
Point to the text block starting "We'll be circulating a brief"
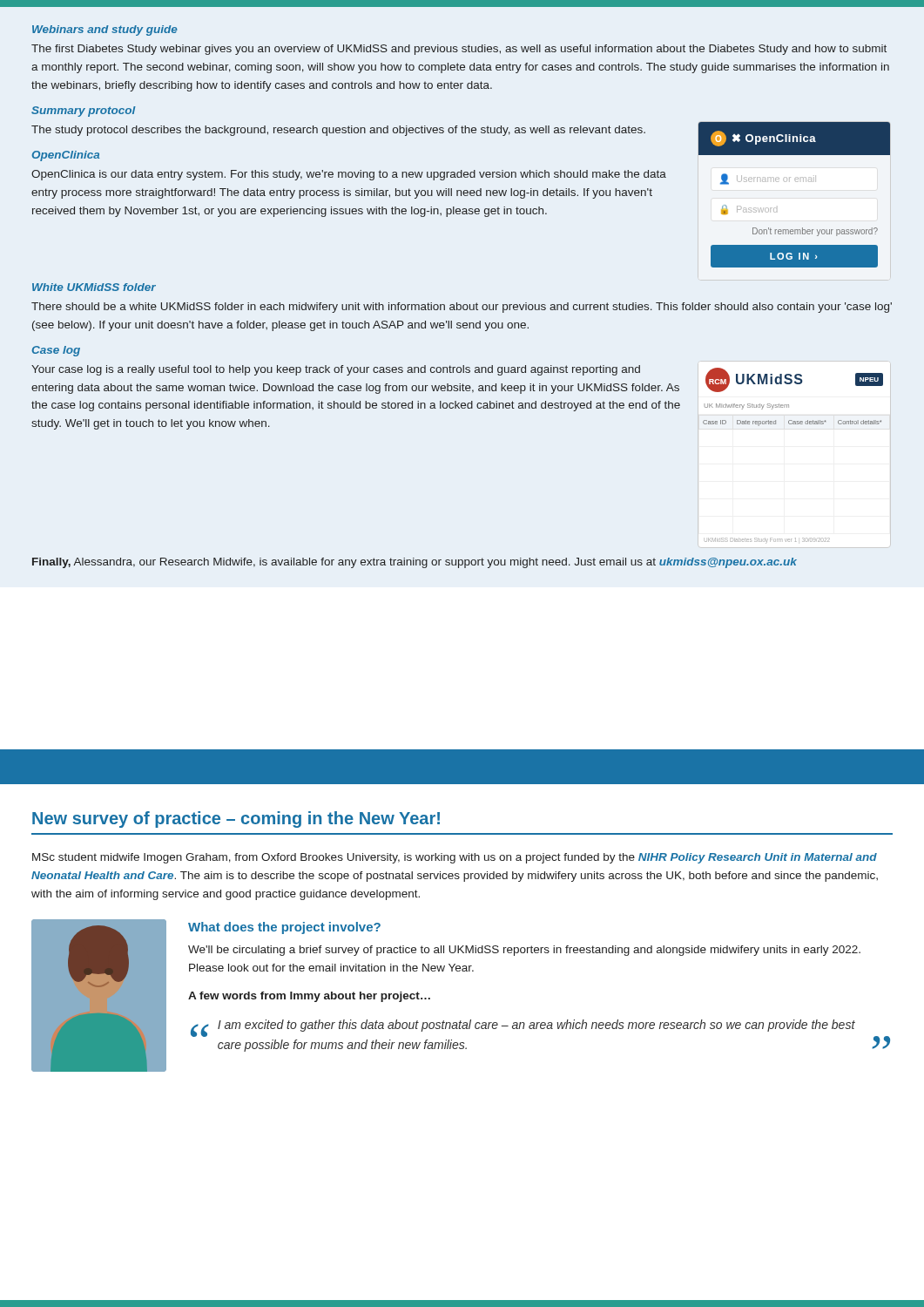coord(525,958)
